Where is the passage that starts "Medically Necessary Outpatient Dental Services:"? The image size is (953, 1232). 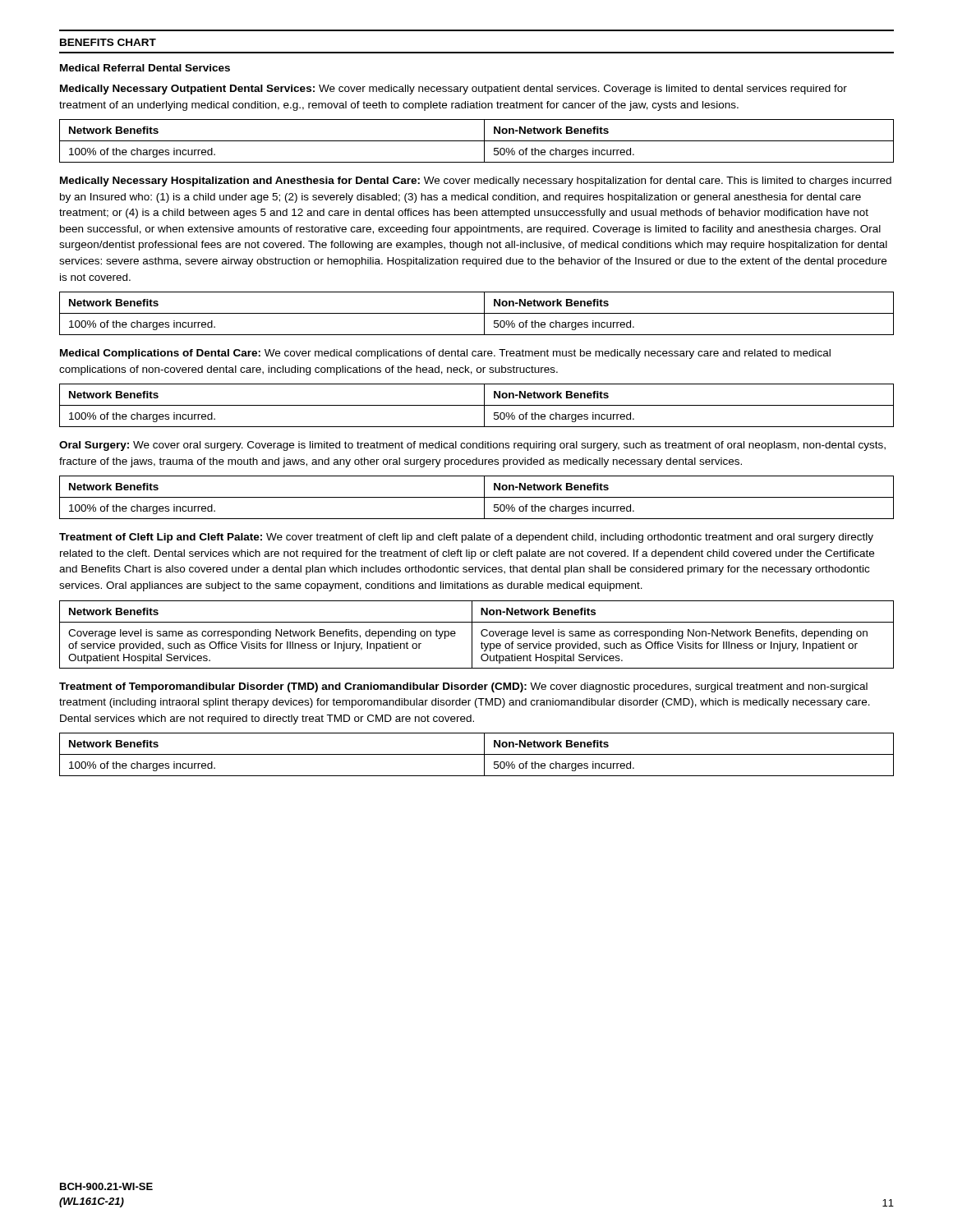[453, 96]
